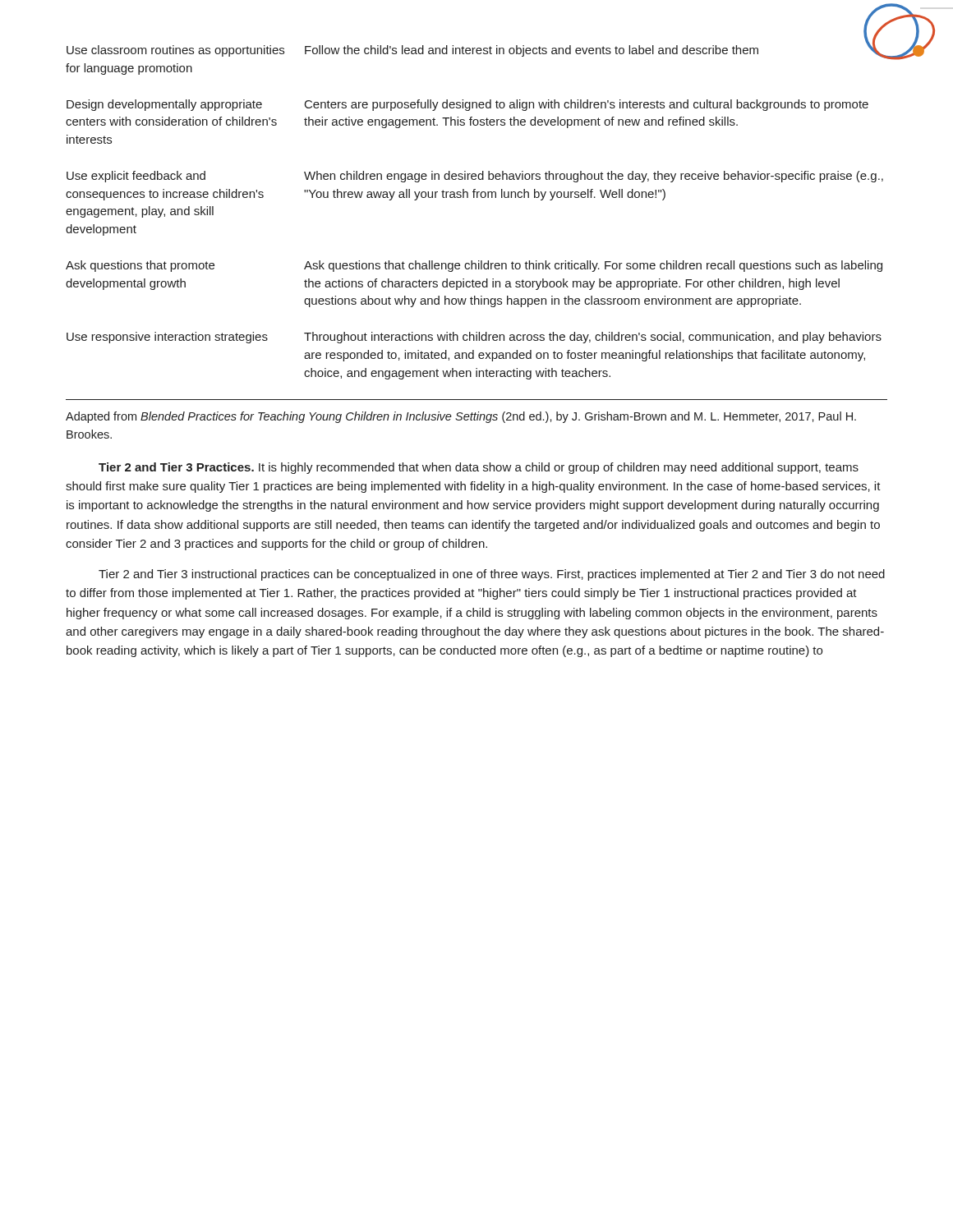Click on the region starting "Design developmentally appropriate"
This screenshot has height=1232, width=953.
point(476,122)
